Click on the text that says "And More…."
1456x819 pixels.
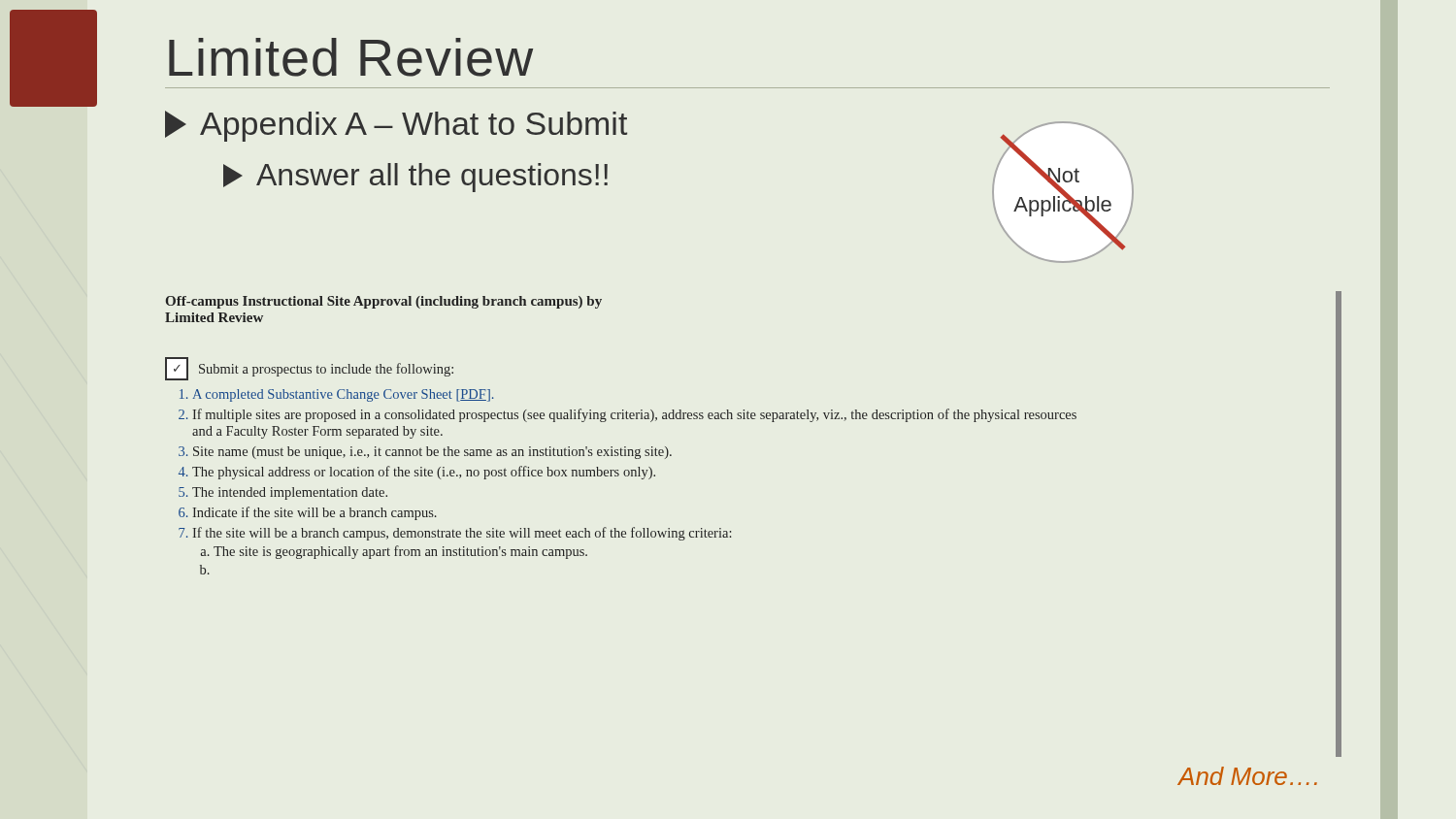[1249, 776]
